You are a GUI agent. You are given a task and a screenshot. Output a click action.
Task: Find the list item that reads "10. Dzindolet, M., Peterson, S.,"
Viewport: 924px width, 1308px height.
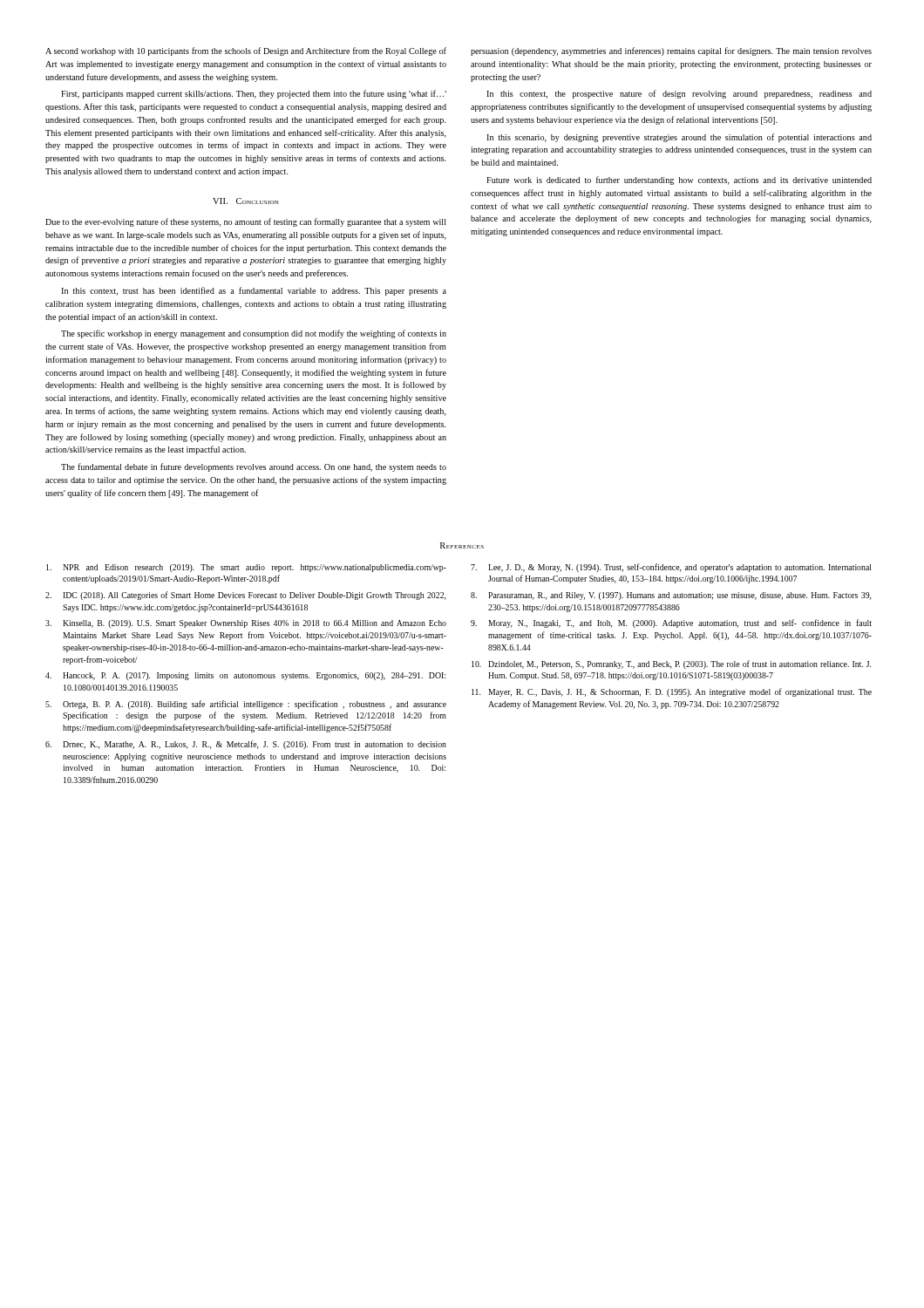(671, 670)
